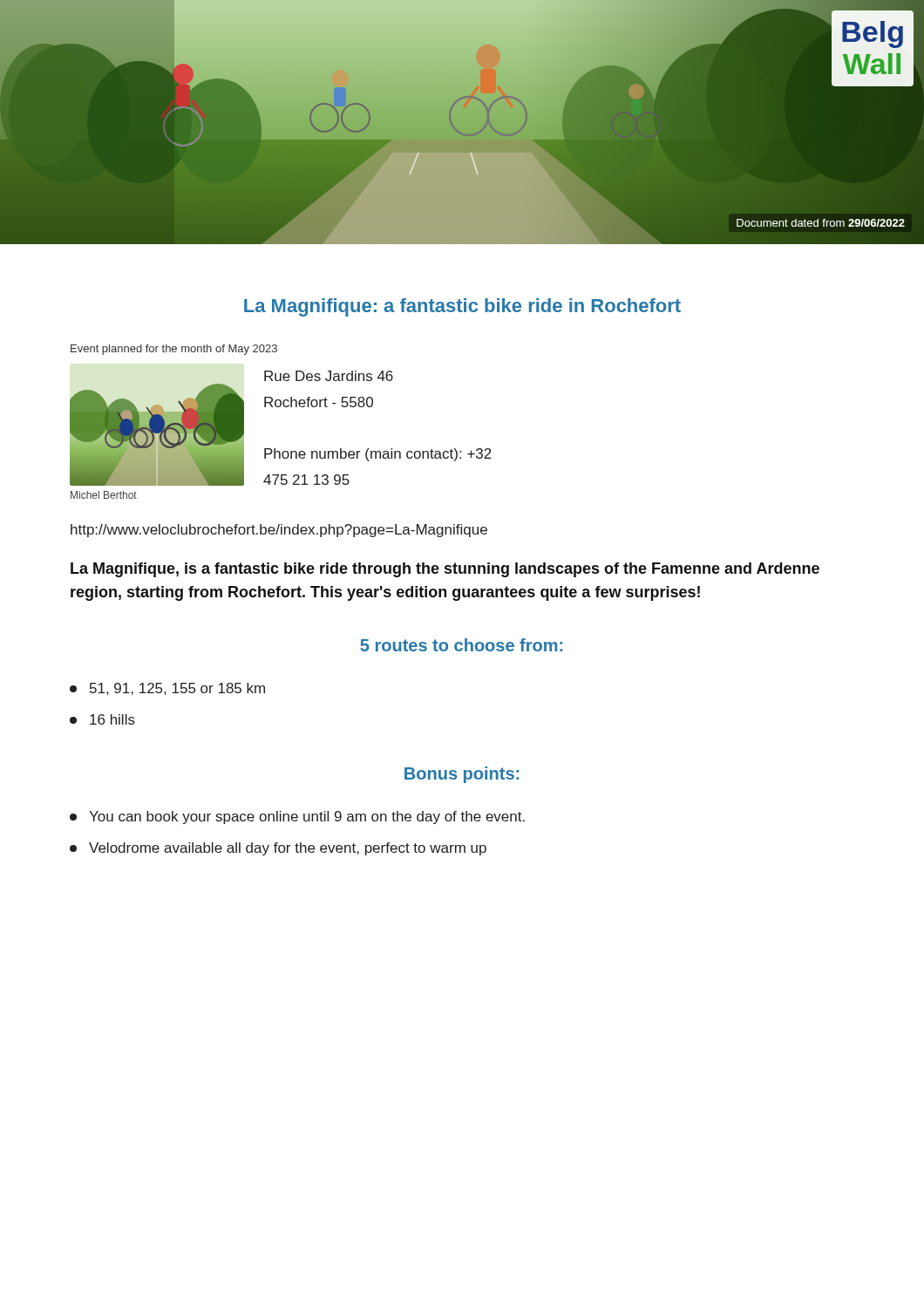Point to the block beginning "La Magnifique, is a fantastic bike ride through"

pyautogui.click(x=445, y=580)
